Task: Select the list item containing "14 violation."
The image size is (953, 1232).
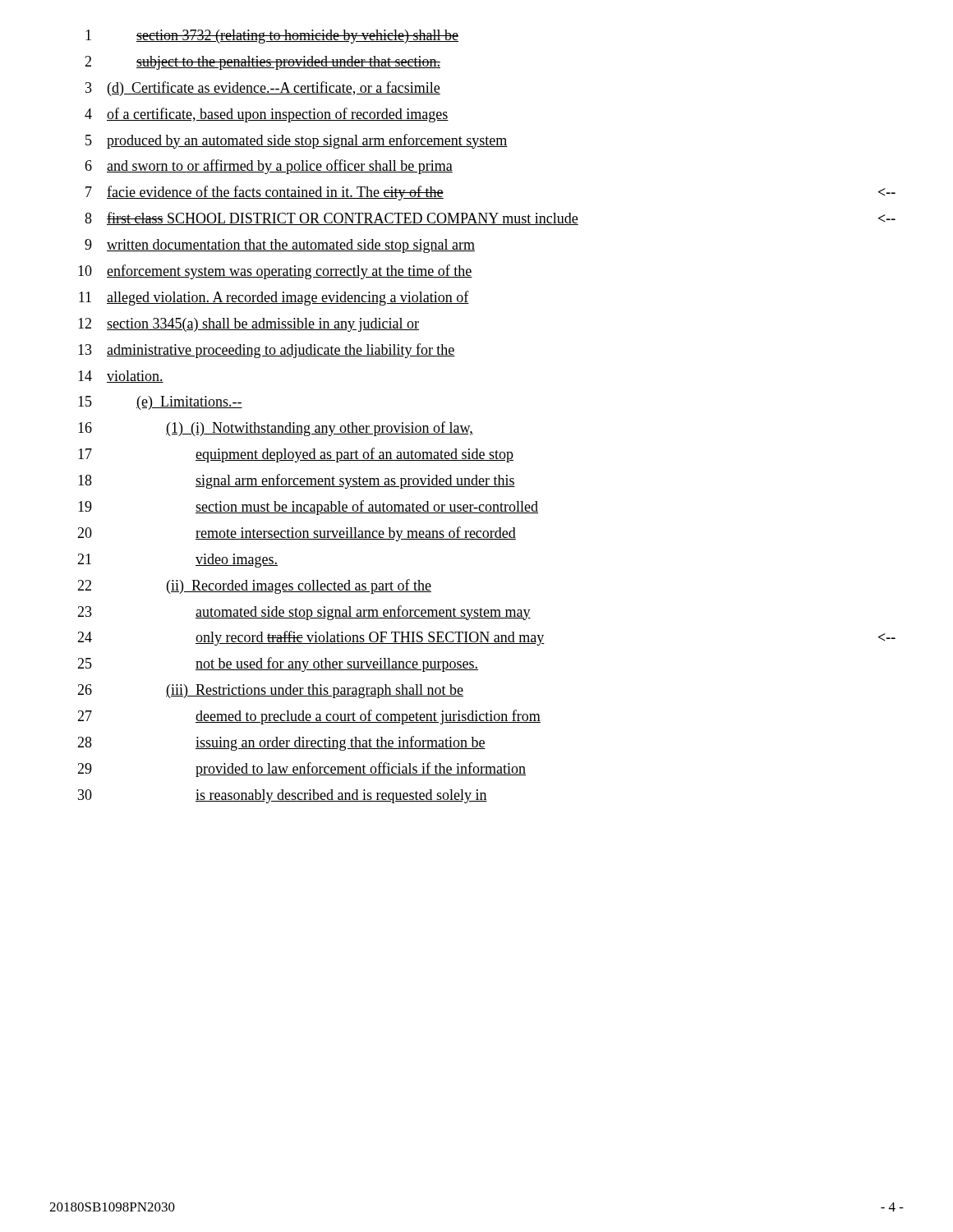Action: [121, 377]
